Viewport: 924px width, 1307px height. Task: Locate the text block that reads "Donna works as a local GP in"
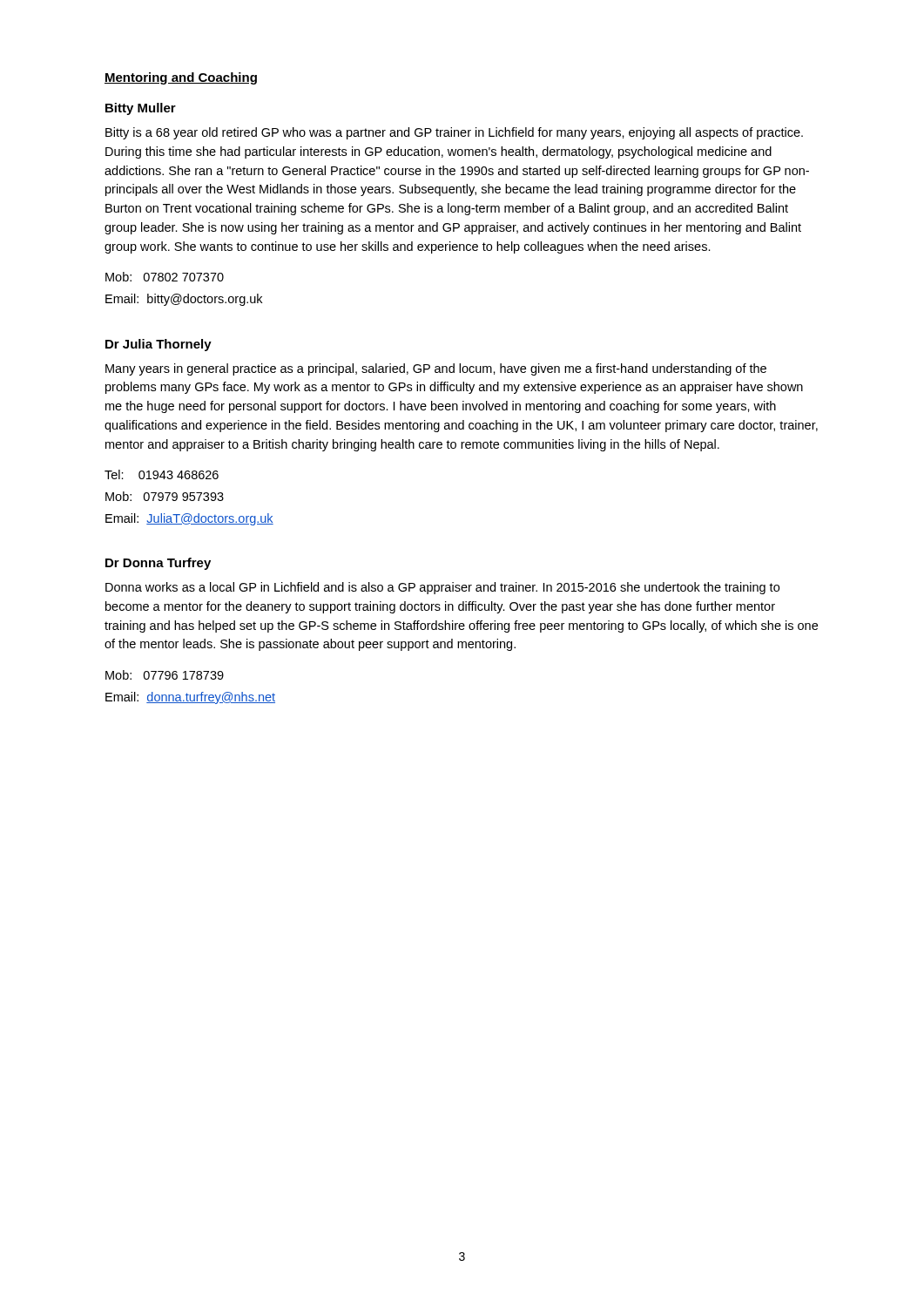(x=461, y=616)
